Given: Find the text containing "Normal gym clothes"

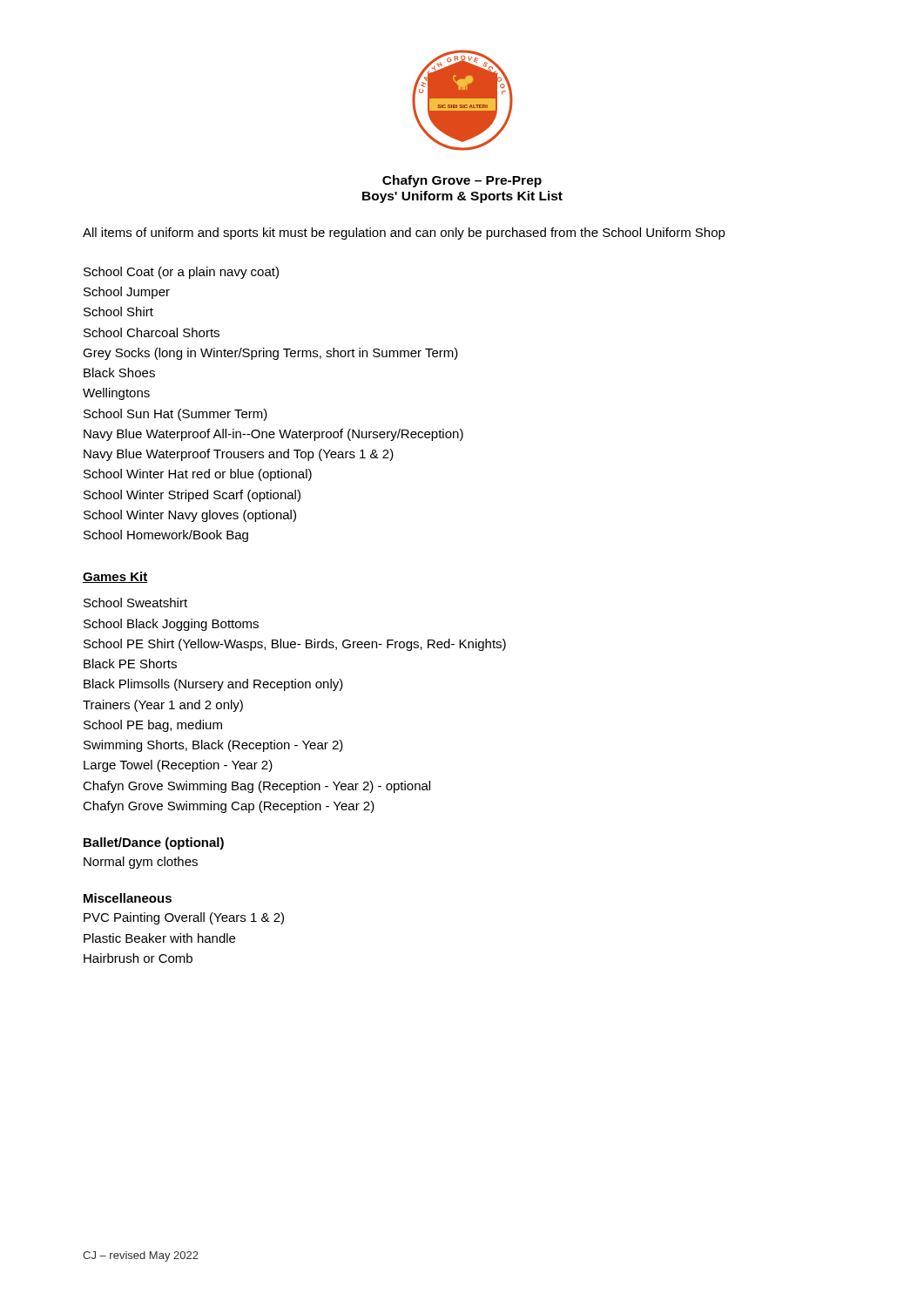Looking at the screenshot, I should coord(140,861).
